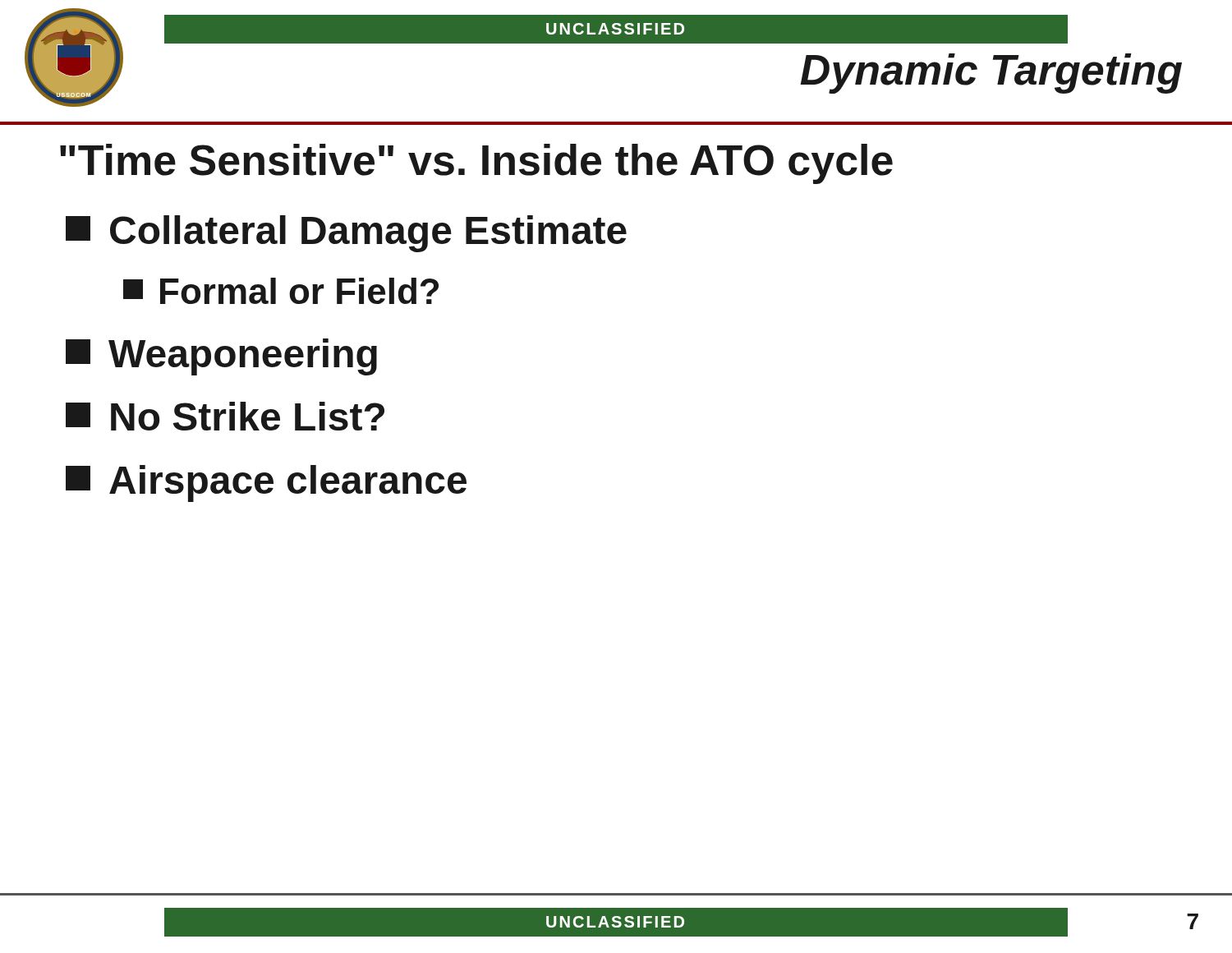Click where it says "Dynamic Targeting"
This screenshot has height=953, width=1232.
pyautogui.click(x=991, y=70)
